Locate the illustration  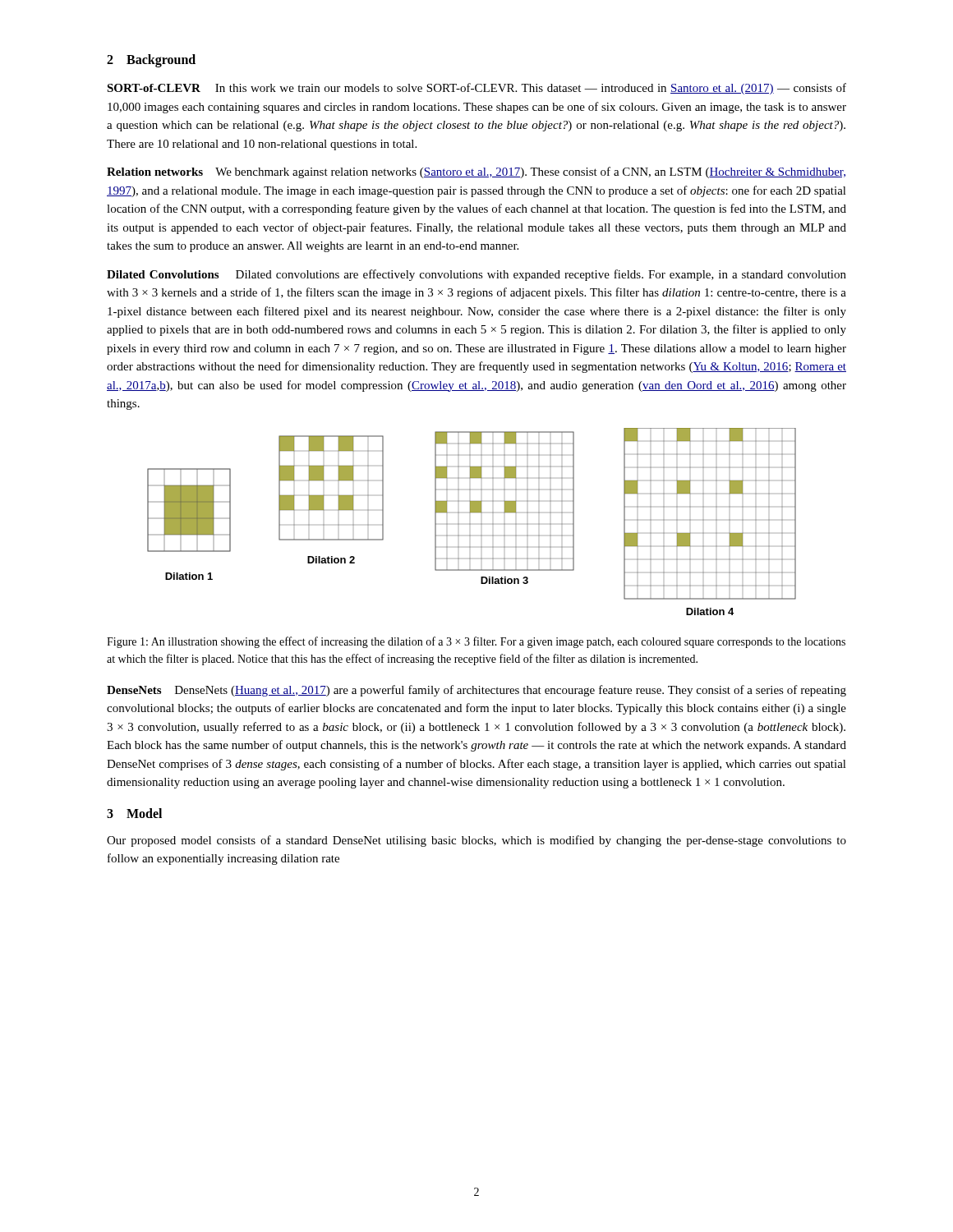click(476, 528)
